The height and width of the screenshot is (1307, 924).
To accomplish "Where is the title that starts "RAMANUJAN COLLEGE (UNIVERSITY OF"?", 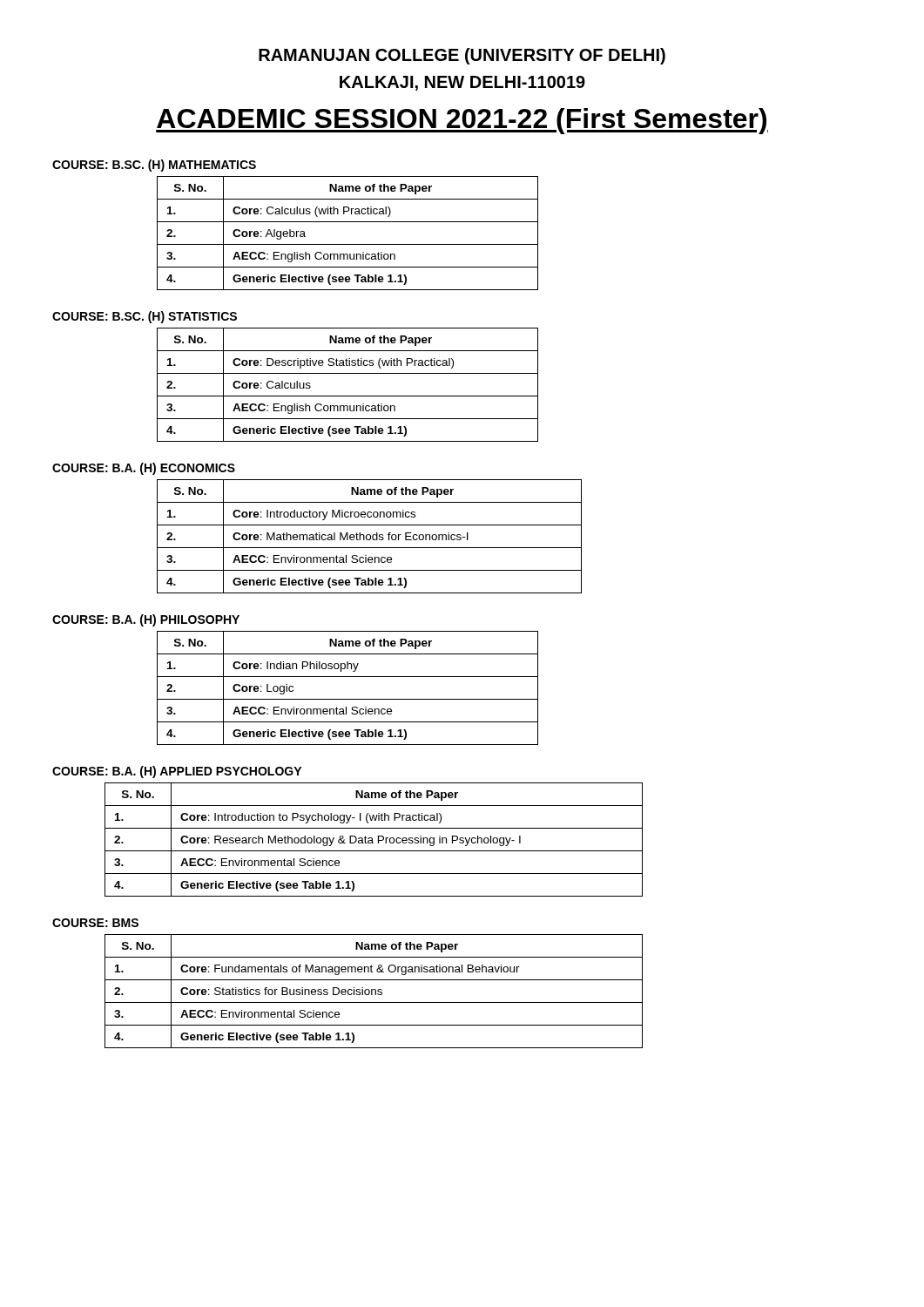I will pyautogui.click(x=462, y=68).
